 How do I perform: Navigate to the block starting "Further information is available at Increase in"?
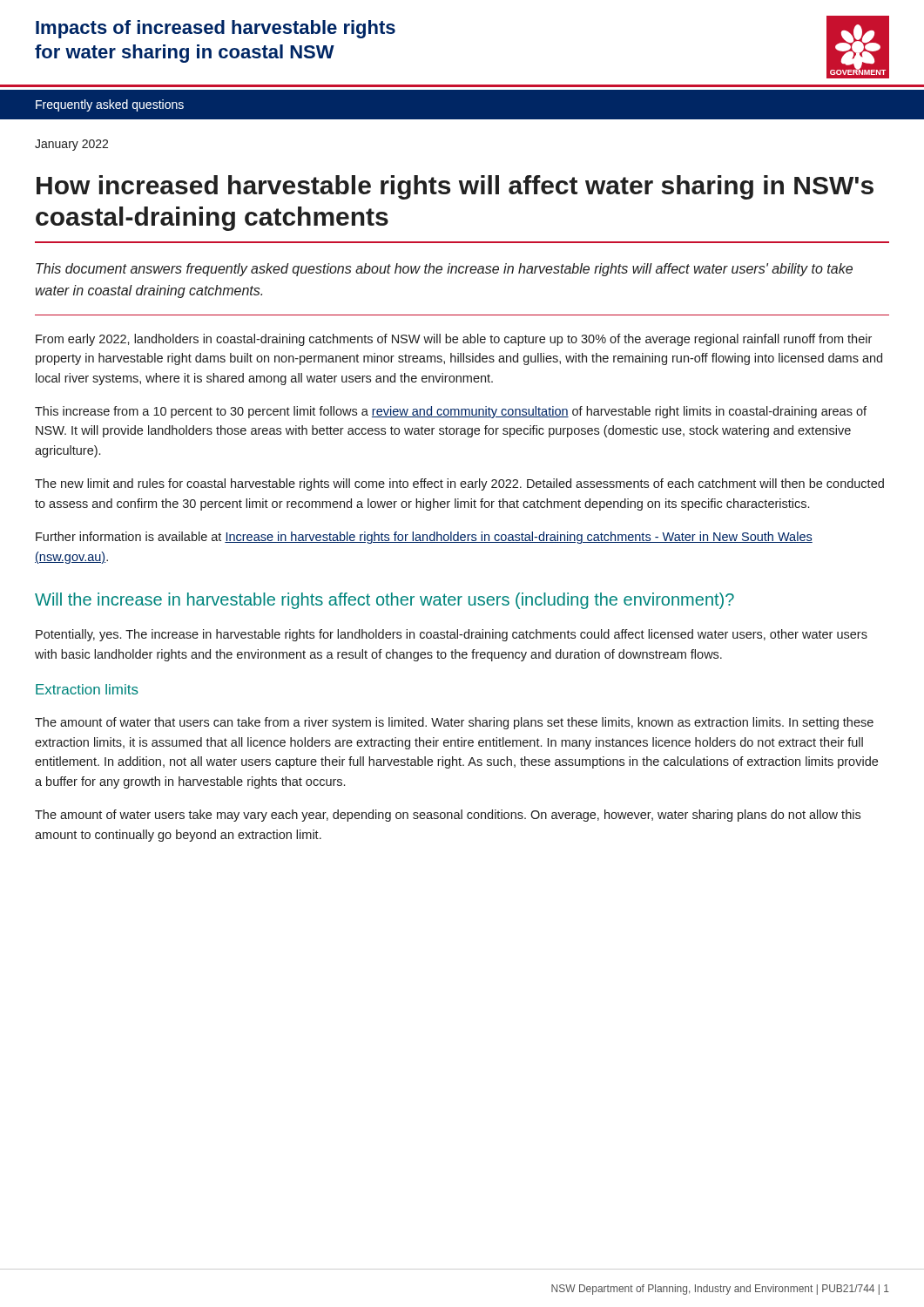tap(424, 547)
